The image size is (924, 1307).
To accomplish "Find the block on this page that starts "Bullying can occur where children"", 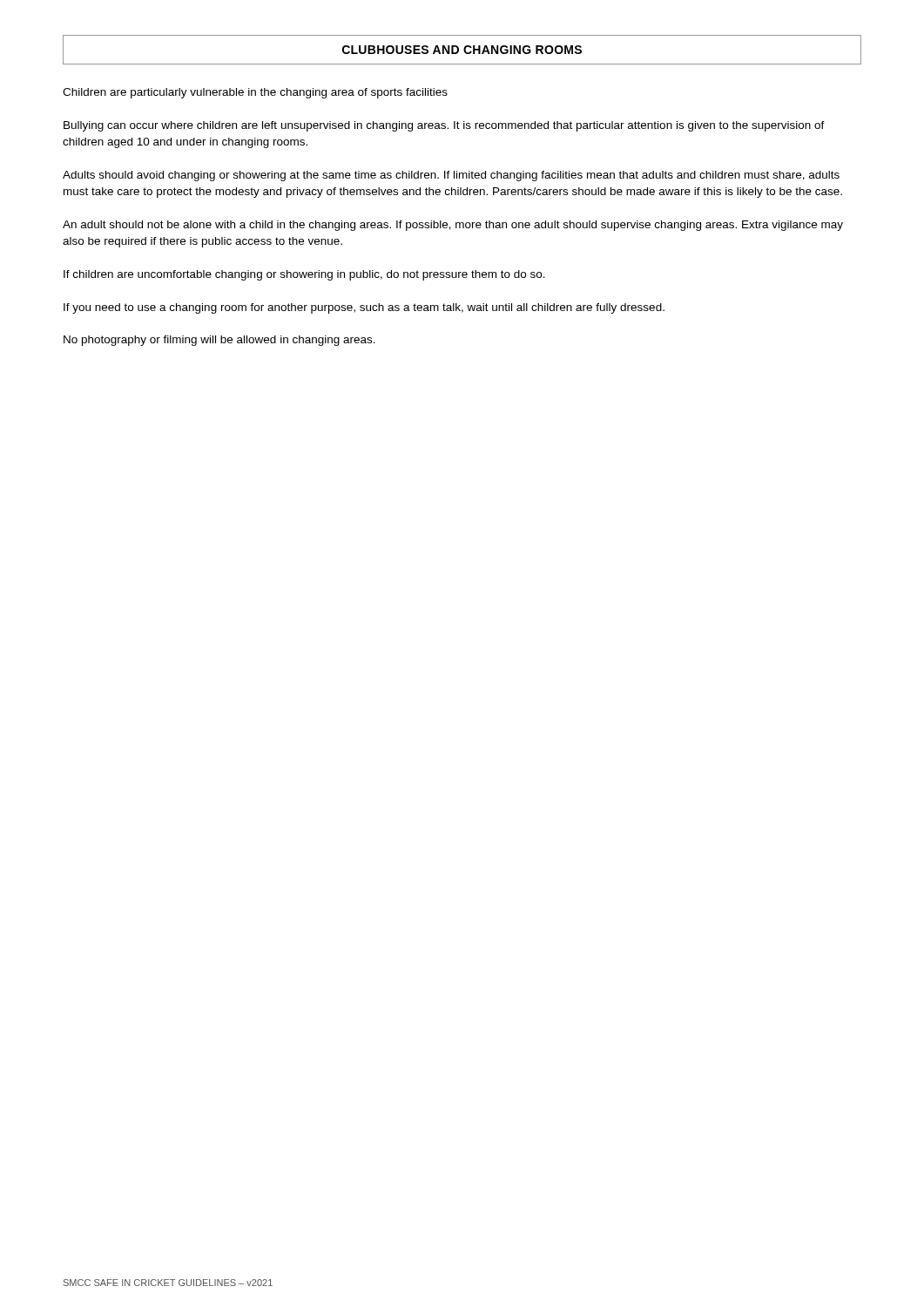I will 443,133.
